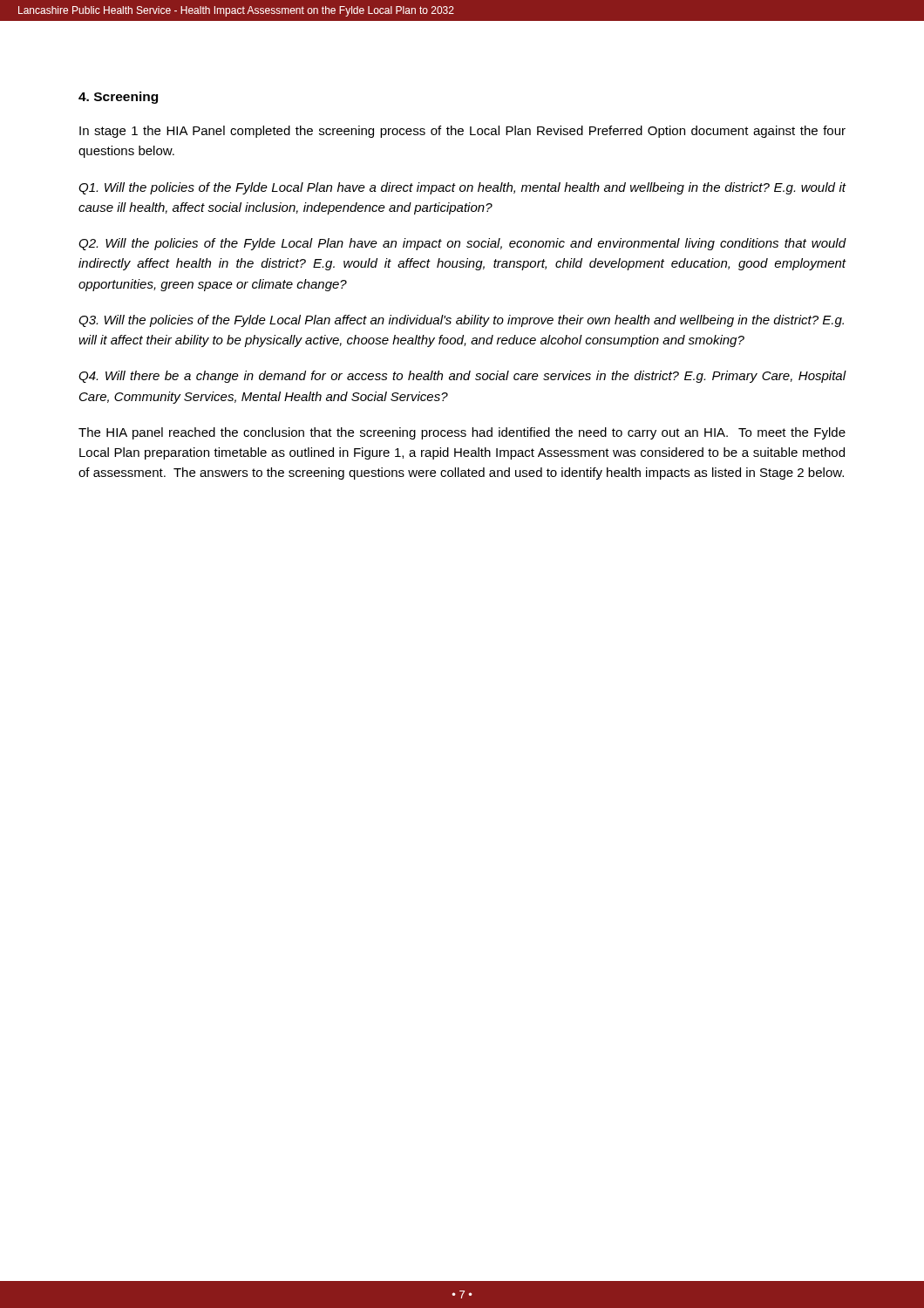Where is the passage that starts "In stage 1 the HIA Panel completed"?
The image size is (924, 1308).
[462, 140]
